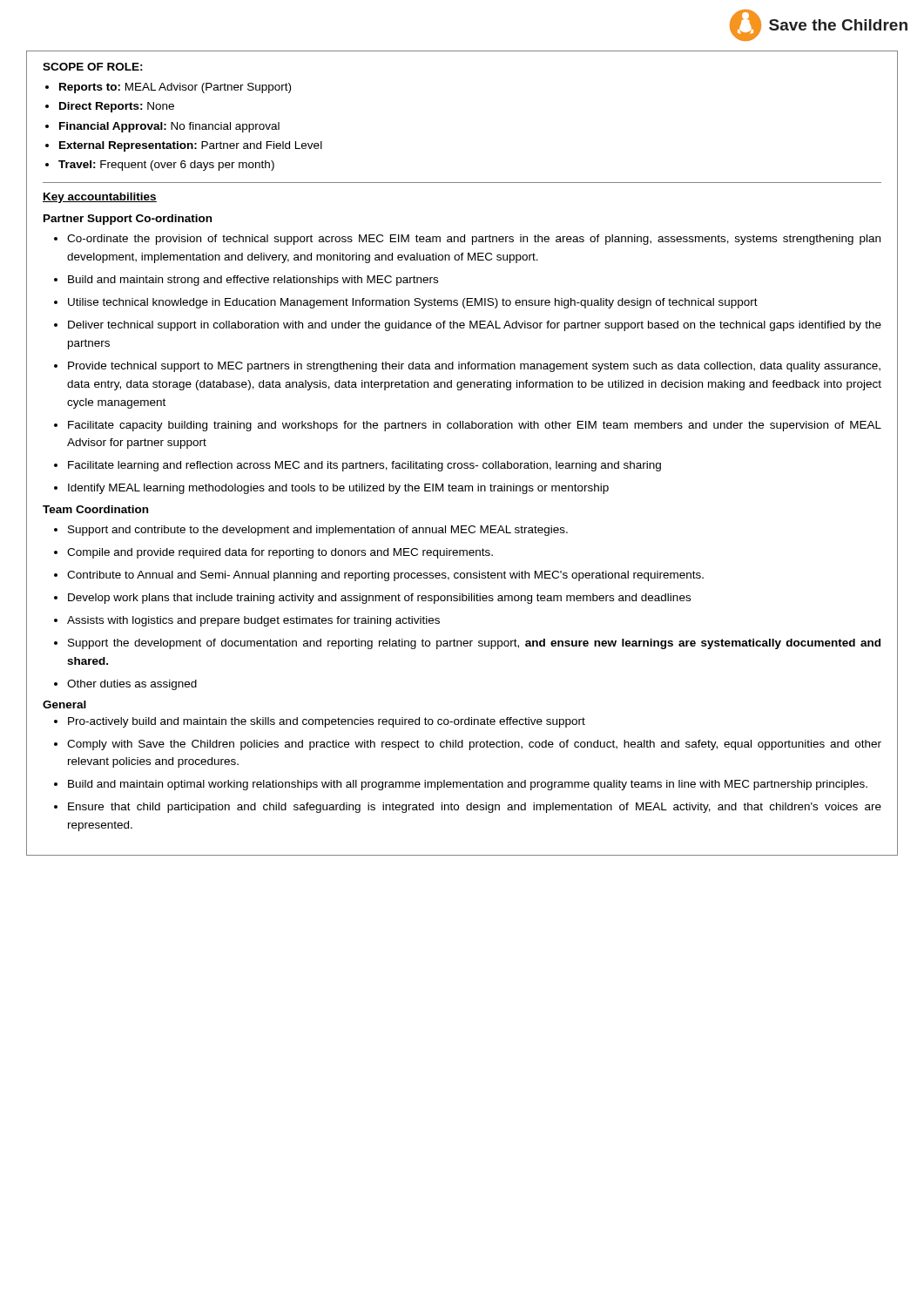Point to the text block starting "Team Coordination"
The height and width of the screenshot is (1307, 924).
pos(96,509)
